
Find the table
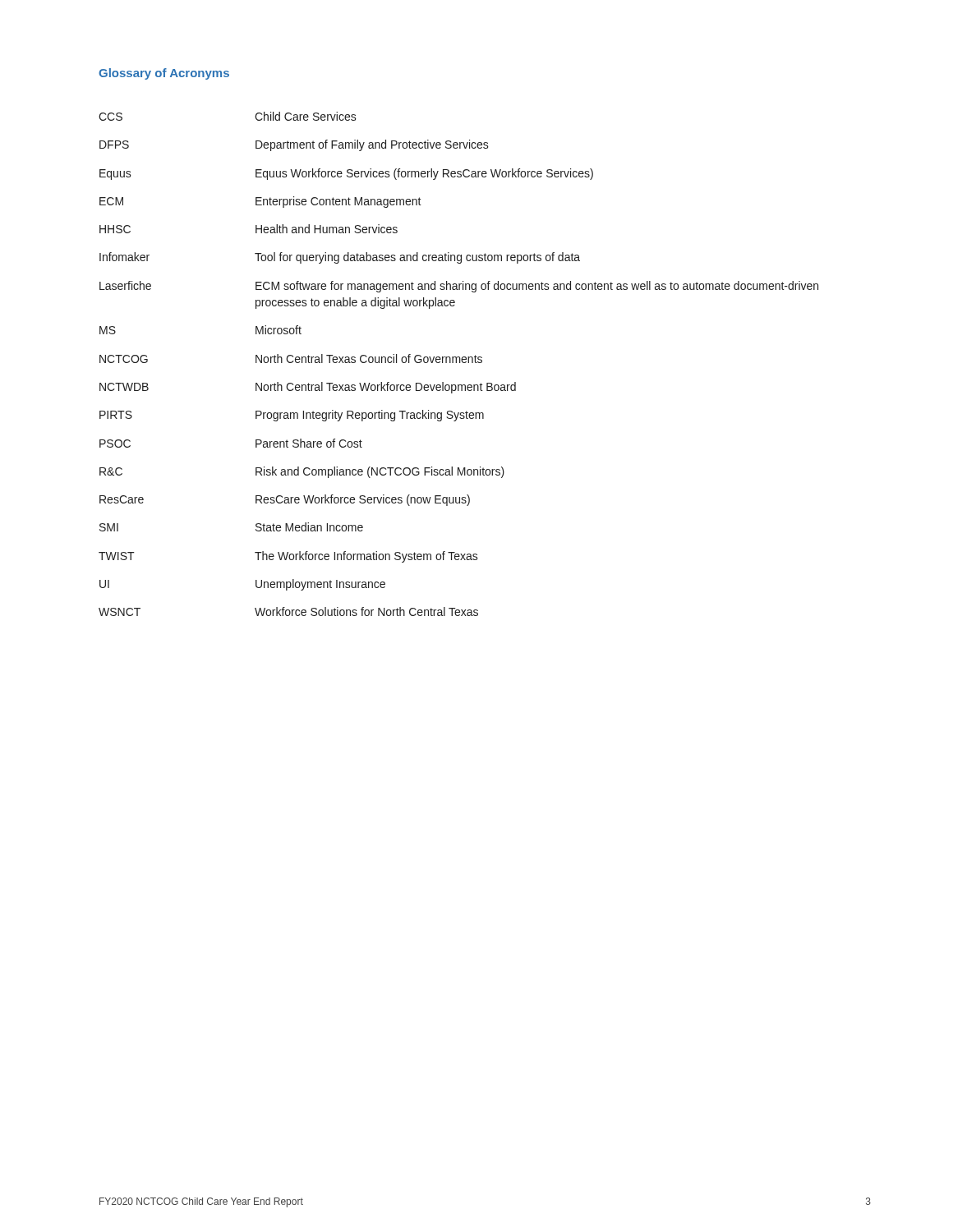pos(485,364)
